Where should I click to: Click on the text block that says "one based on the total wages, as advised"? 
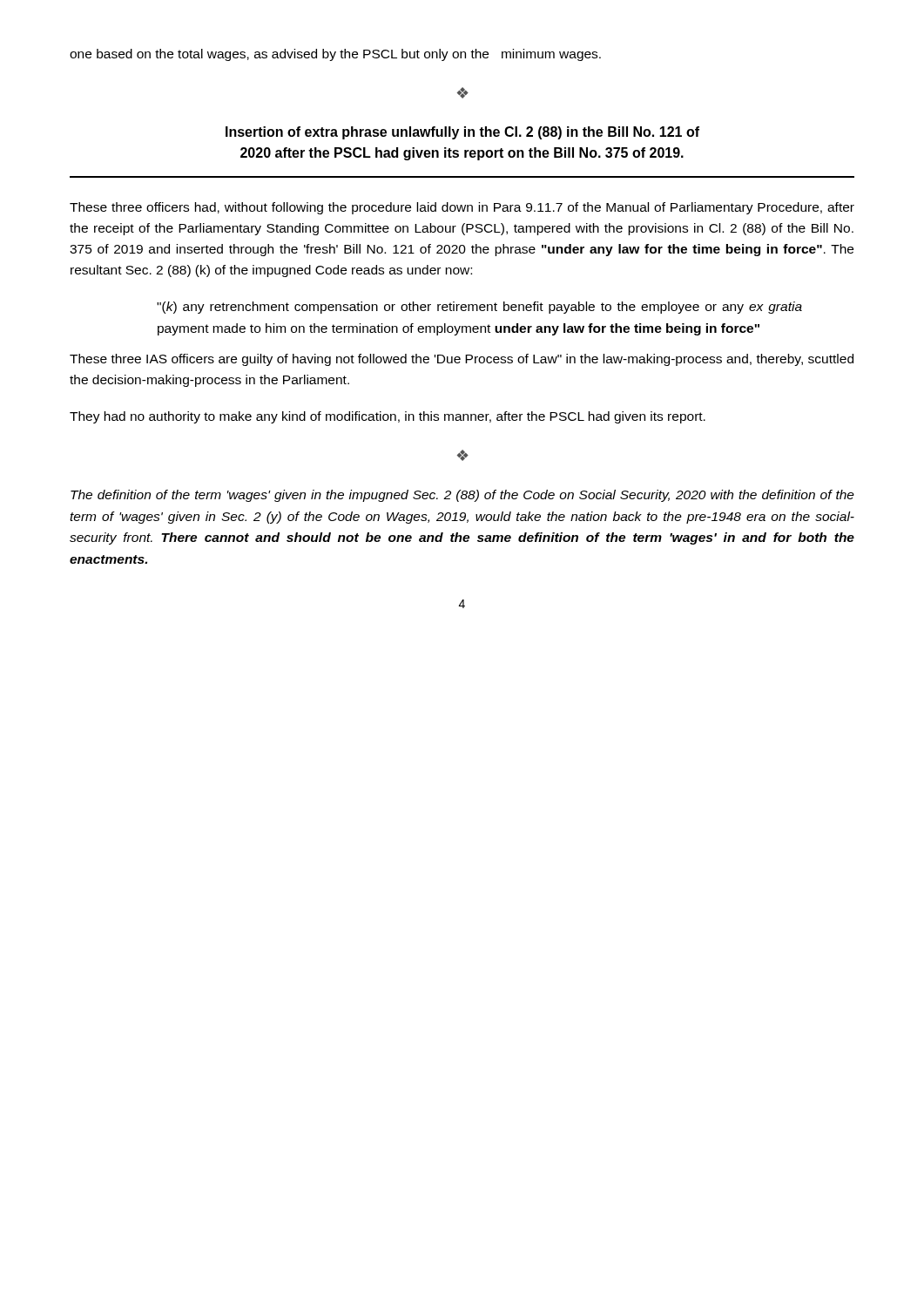click(x=336, y=54)
